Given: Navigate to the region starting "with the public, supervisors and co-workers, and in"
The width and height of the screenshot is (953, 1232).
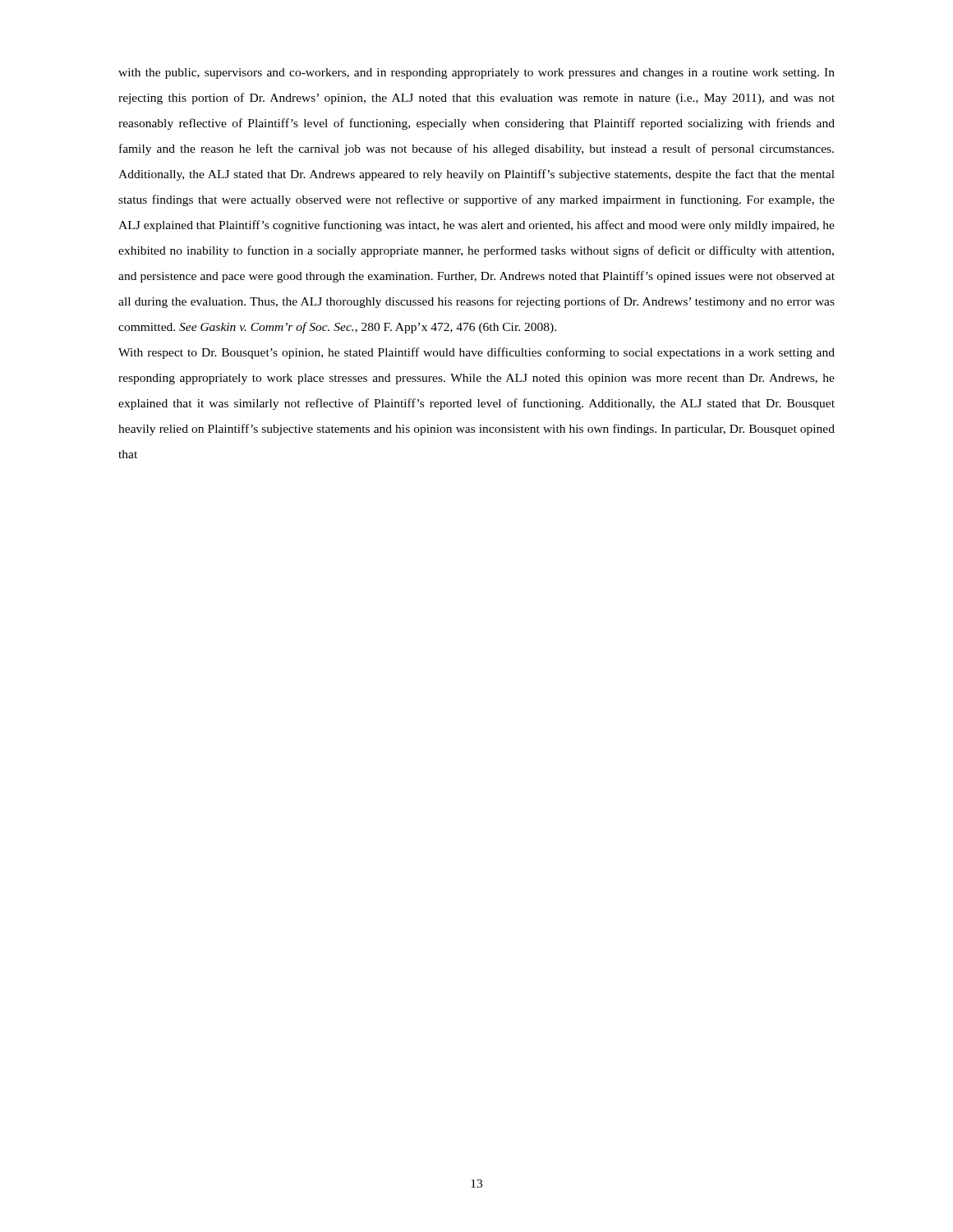Looking at the screenshot, I should click(476, 199).
